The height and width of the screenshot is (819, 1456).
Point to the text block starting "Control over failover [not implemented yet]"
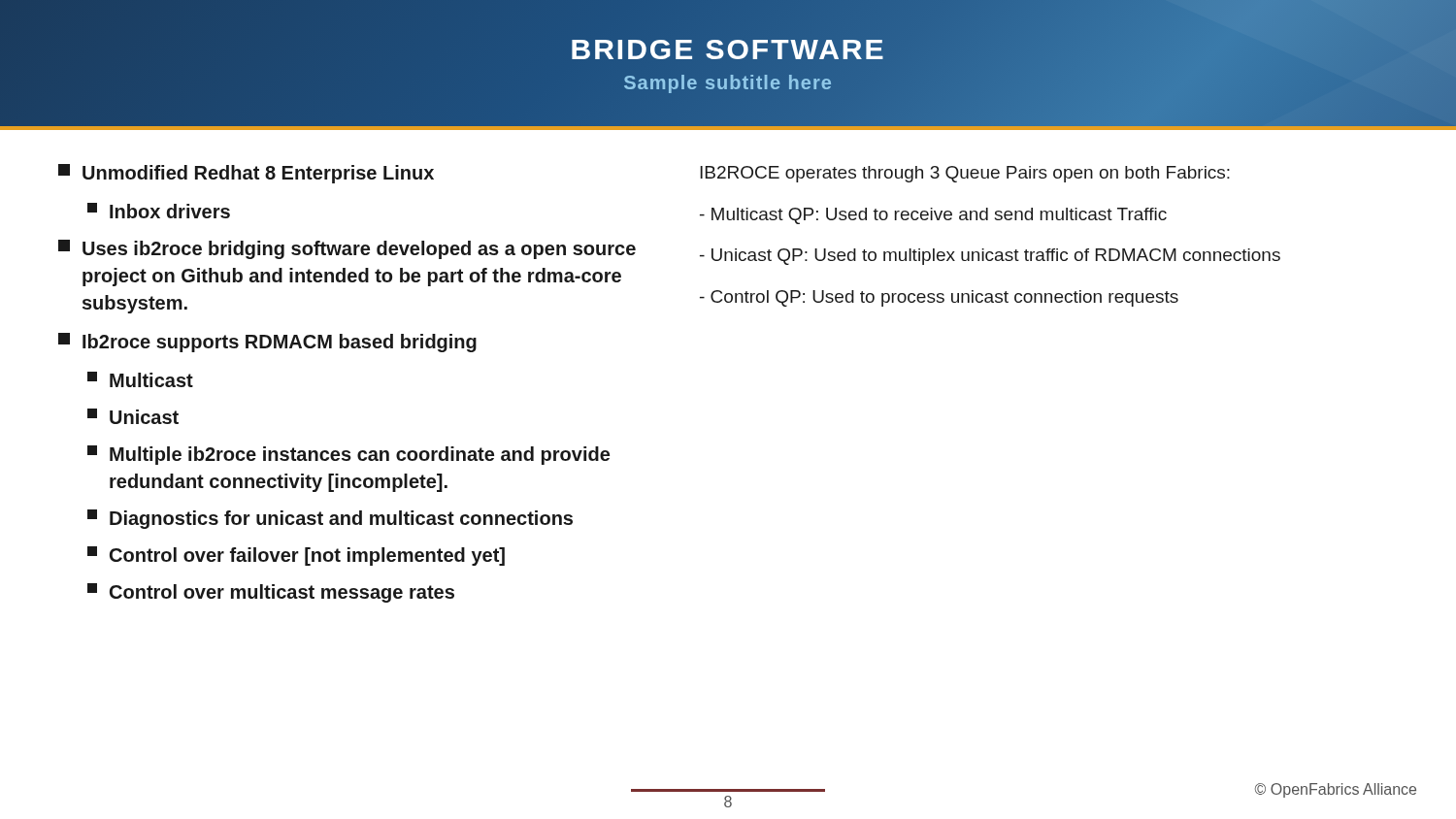coord(297,555)
